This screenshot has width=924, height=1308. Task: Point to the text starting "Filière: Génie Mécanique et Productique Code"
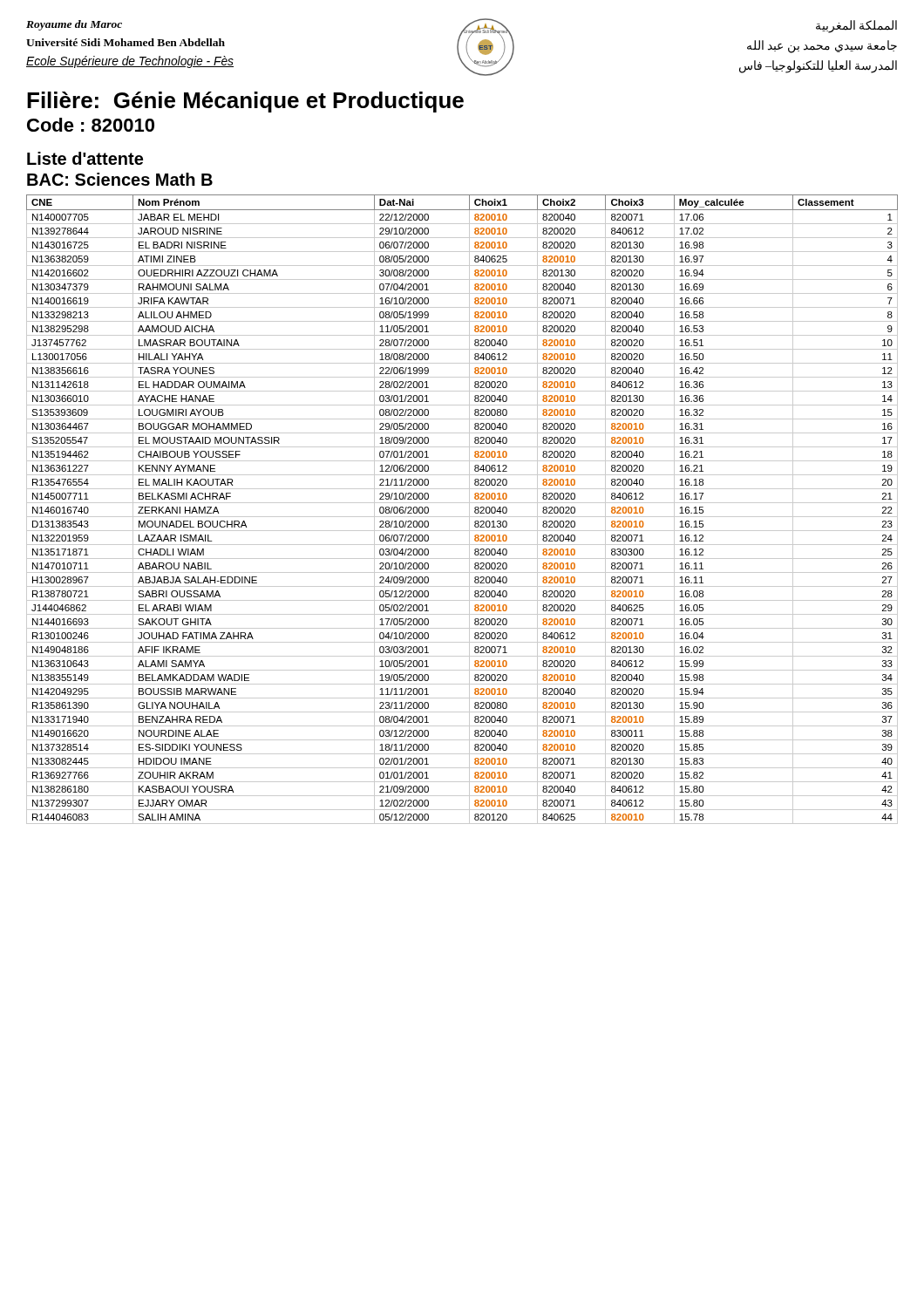[x=462, y=112]
